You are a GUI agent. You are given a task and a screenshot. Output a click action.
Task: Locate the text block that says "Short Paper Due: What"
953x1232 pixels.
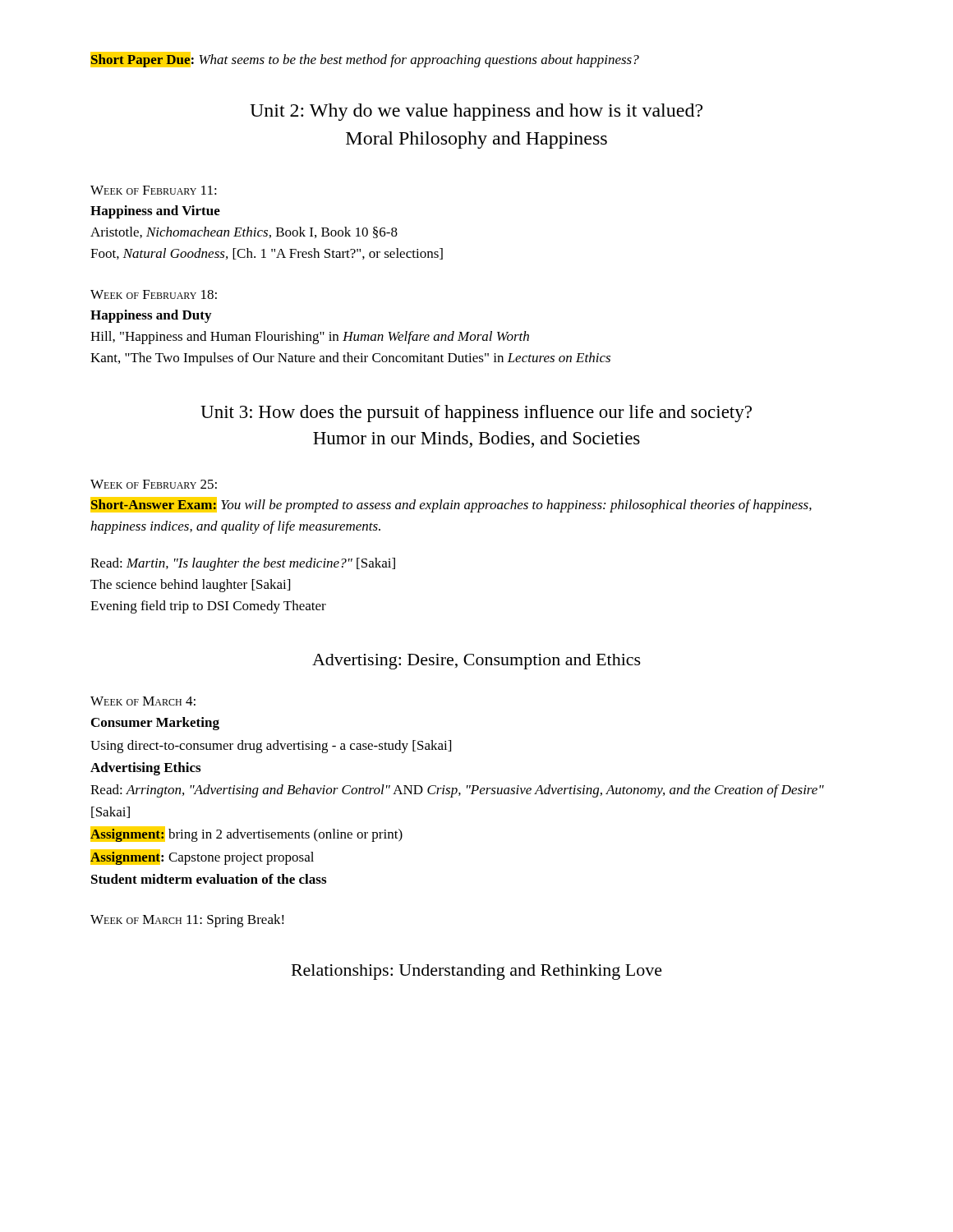(x=365, y=60)
